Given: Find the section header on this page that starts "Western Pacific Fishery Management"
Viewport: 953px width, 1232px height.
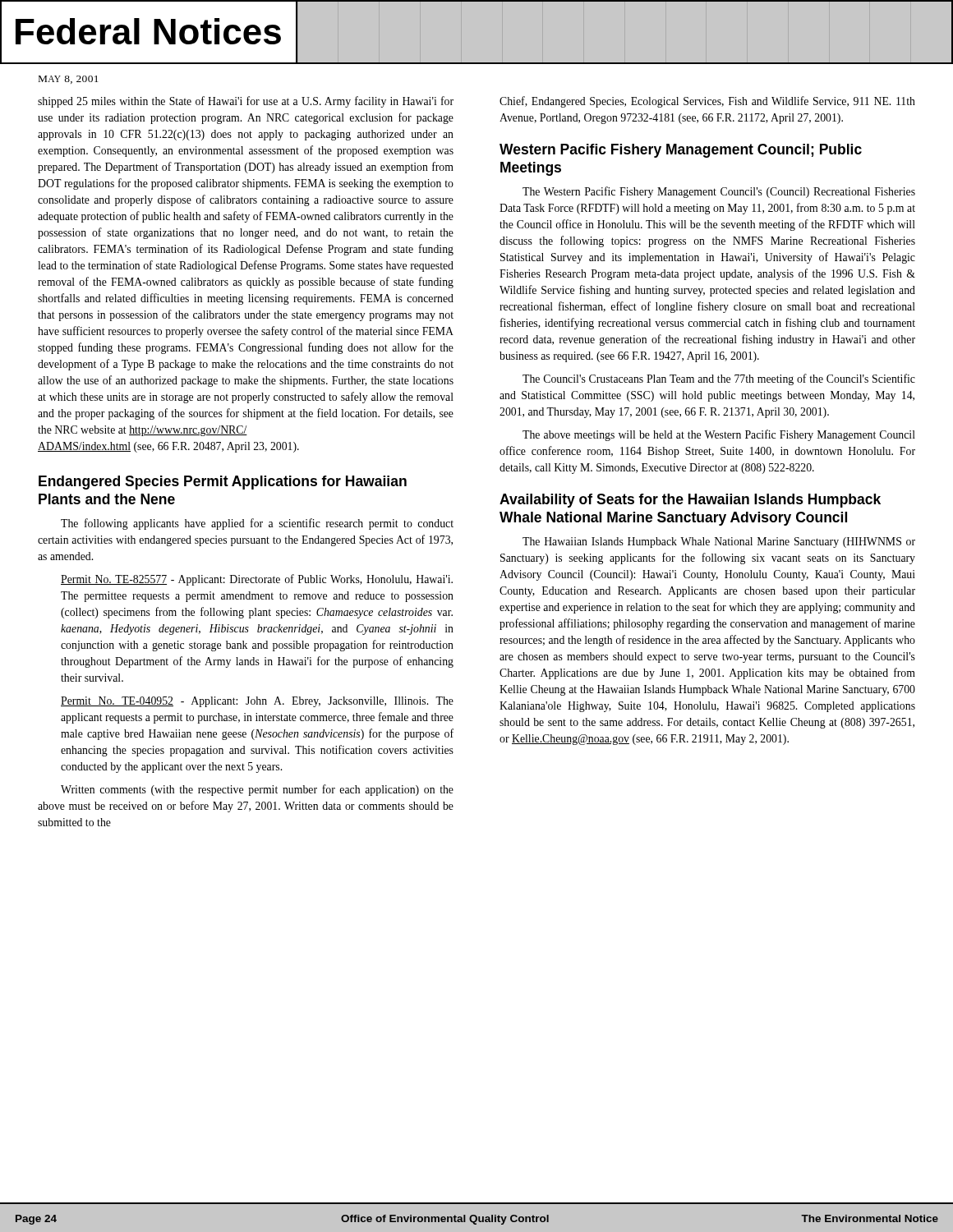Looking at the screenshot, I should pyautogui.click(x=681, y=158).
